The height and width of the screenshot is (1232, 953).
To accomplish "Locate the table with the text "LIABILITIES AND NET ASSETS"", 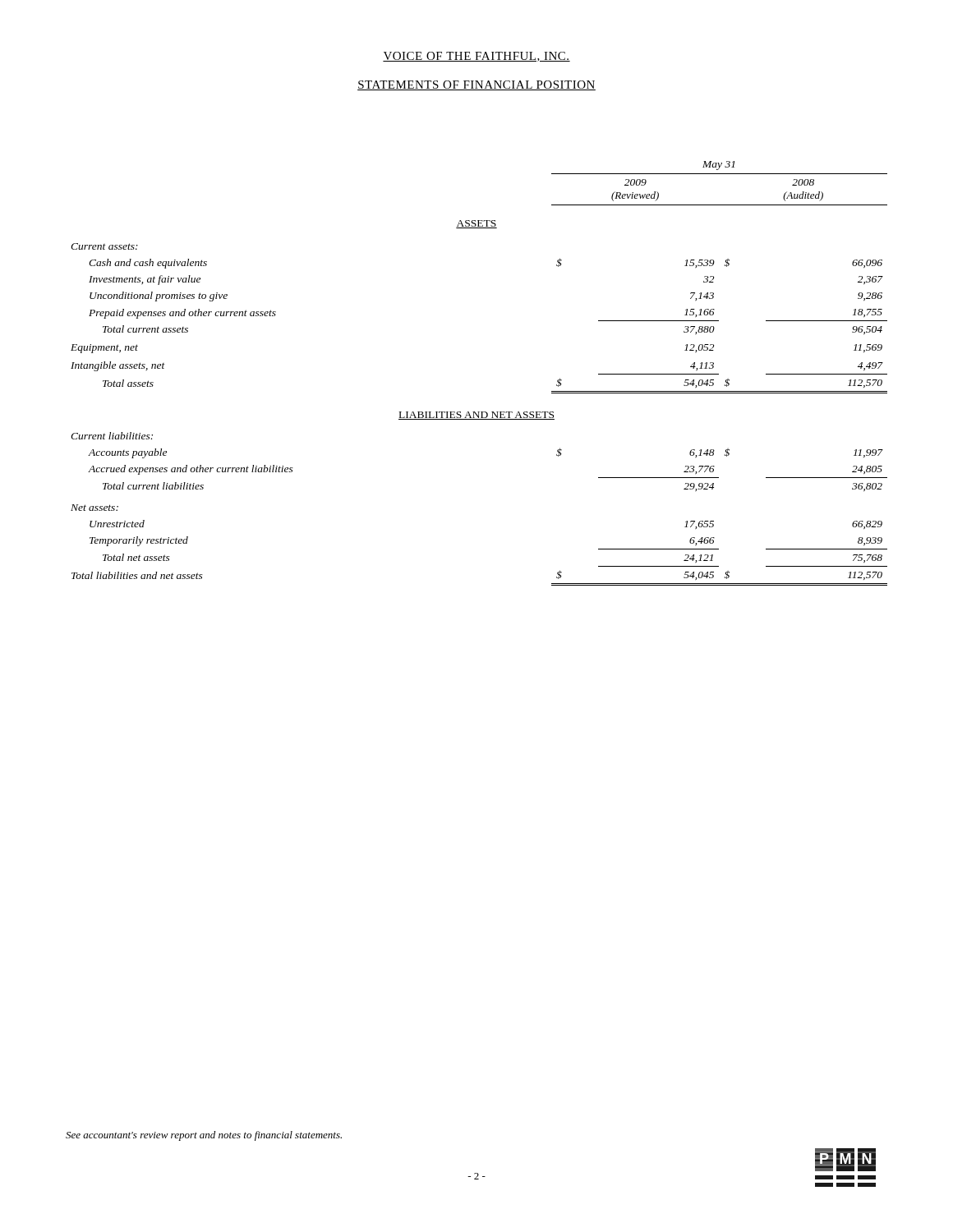I will coord(476,355).
